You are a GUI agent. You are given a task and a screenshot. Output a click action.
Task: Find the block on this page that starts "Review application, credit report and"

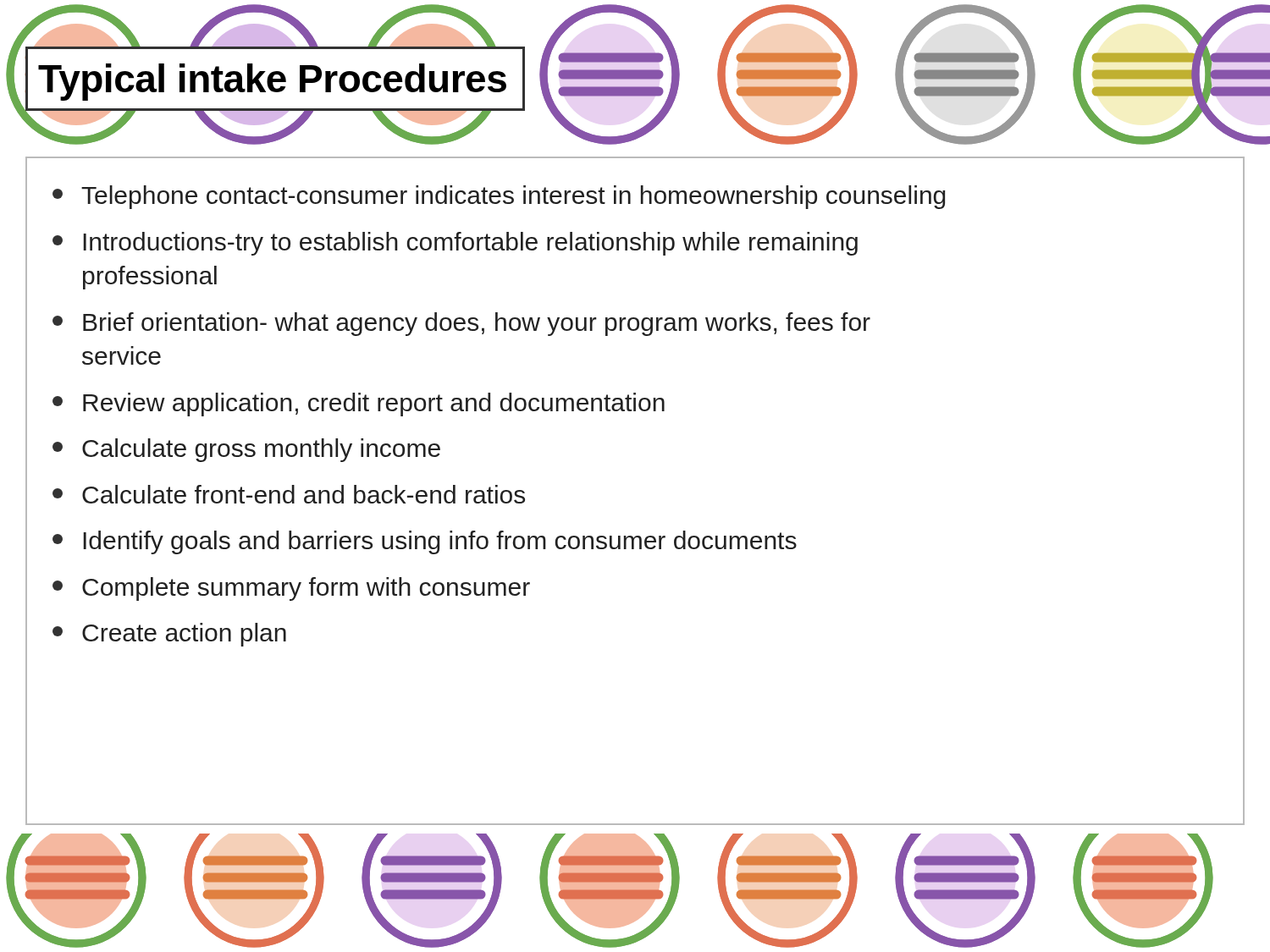click(359, 403)
